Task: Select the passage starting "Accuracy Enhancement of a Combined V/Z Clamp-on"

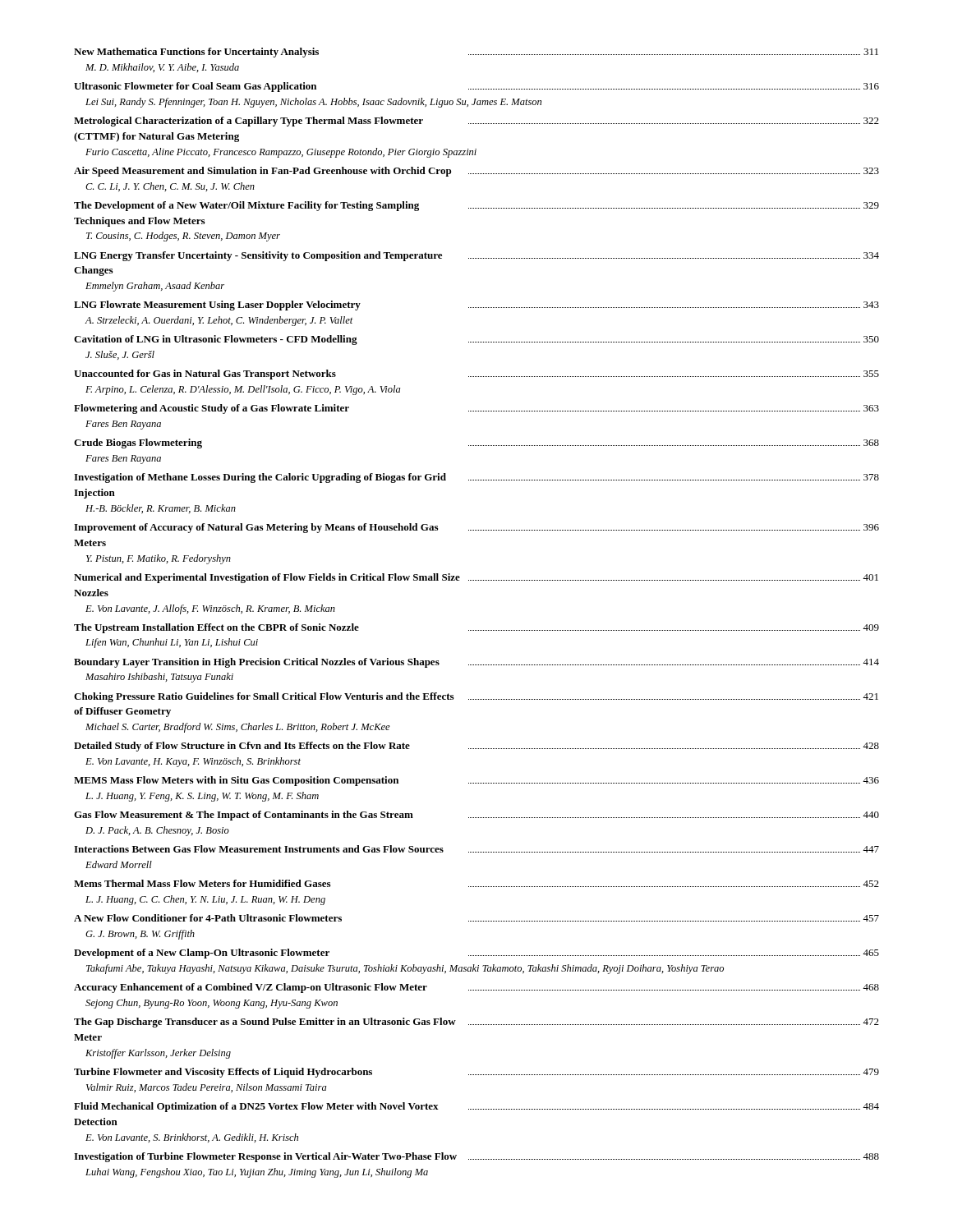Action: click(476, 995)
